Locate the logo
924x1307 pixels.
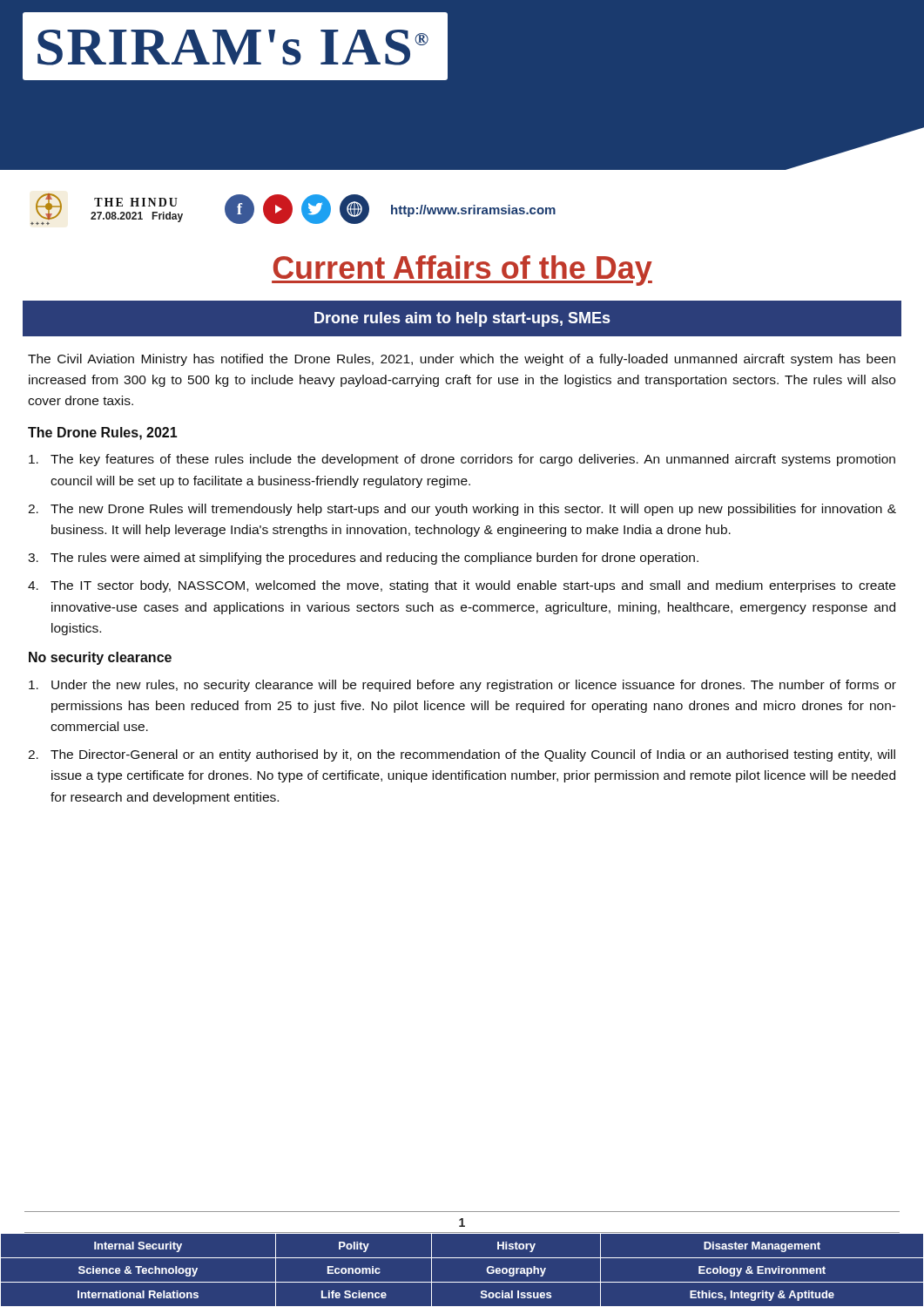(235, 46)
